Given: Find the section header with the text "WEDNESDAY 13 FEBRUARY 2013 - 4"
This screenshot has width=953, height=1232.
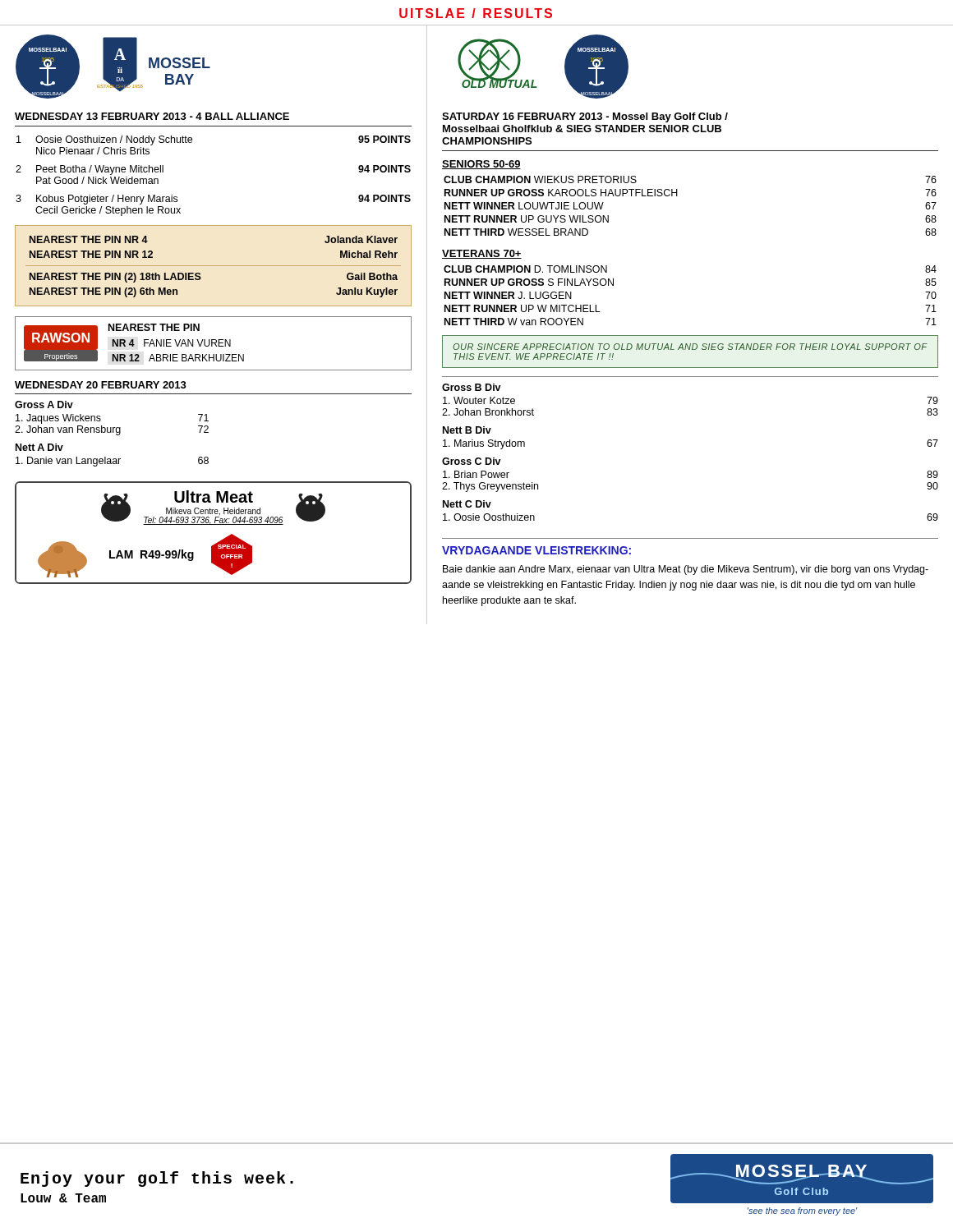Looking at the screenshot, I should coord(152,116).
